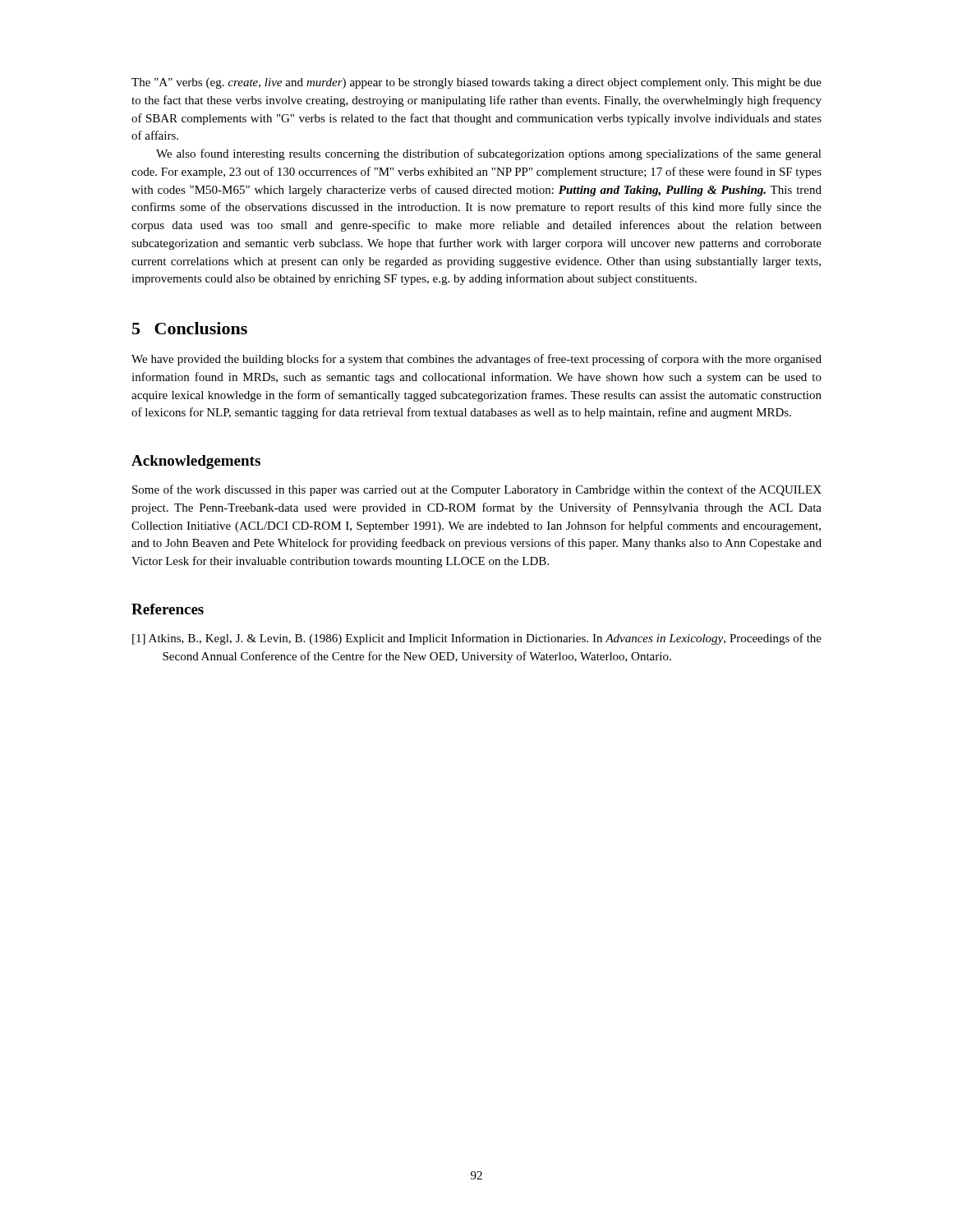The image size is (953, 1232).
Task: Select the text block that says "The "A" verbs (eg. create, live"
Action: point(476,181)
